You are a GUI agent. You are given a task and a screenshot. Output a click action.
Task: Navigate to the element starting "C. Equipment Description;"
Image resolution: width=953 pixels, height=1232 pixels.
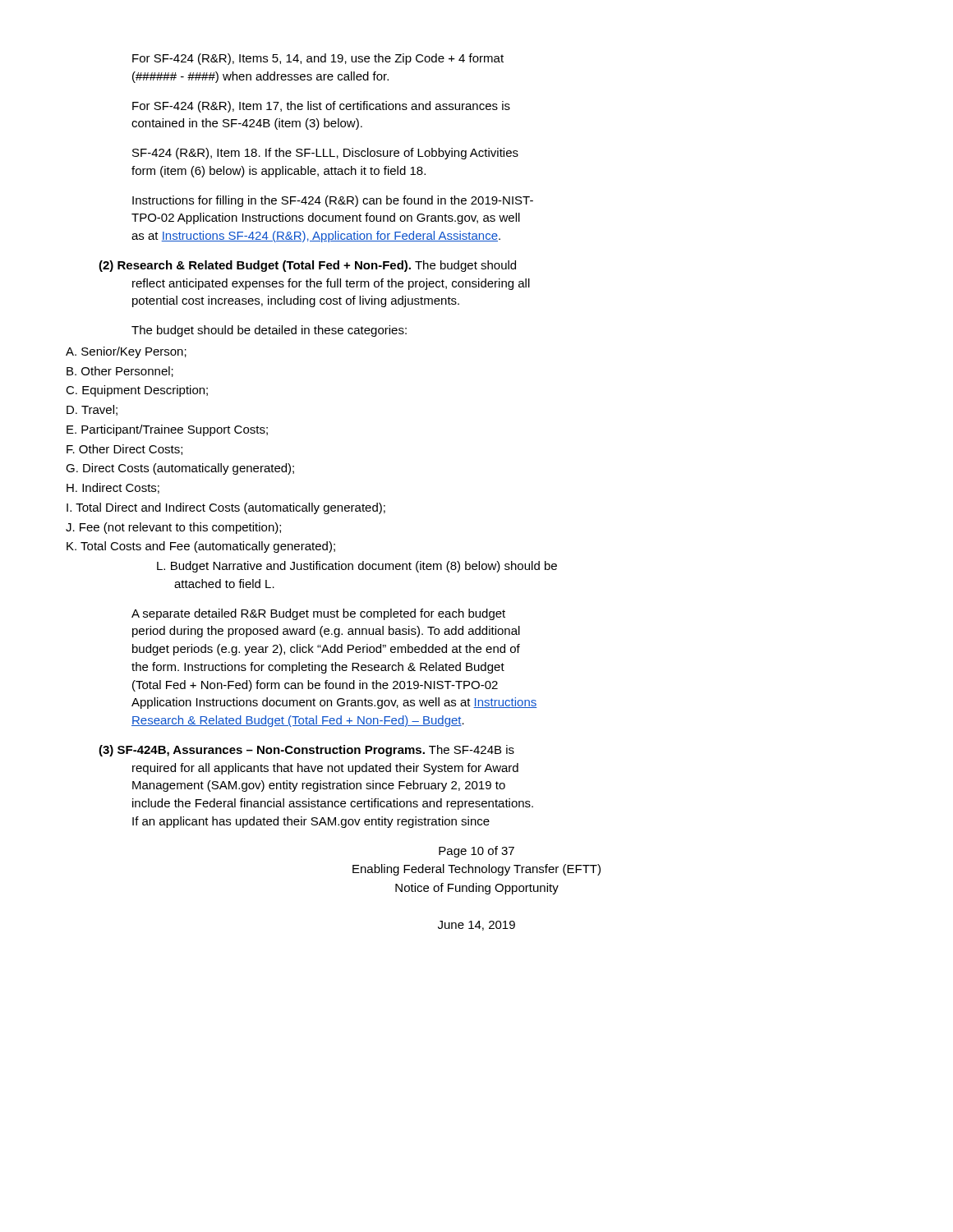coord(137,390)
